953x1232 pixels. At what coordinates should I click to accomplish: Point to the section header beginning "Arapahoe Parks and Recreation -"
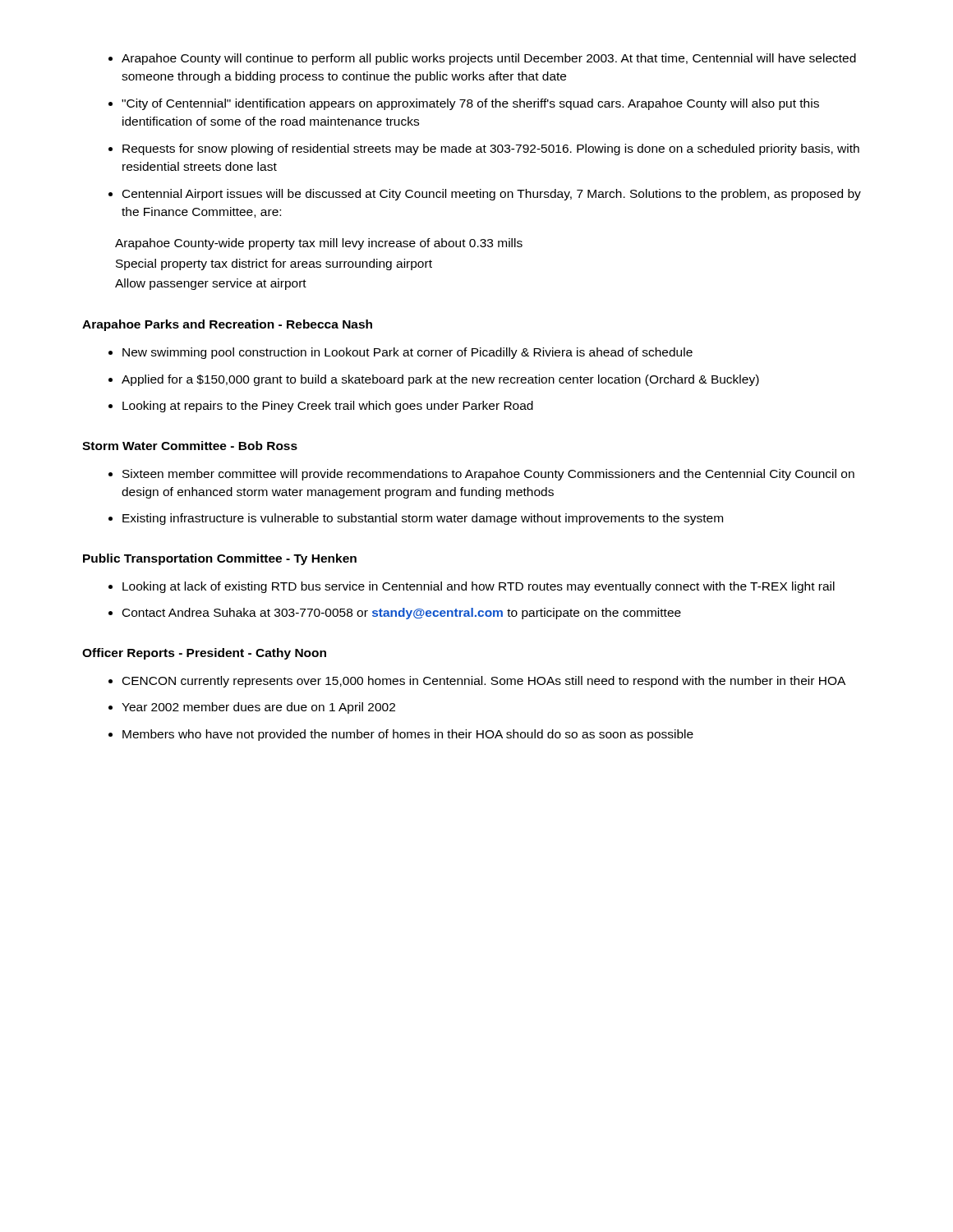click(x=228, y=324)
